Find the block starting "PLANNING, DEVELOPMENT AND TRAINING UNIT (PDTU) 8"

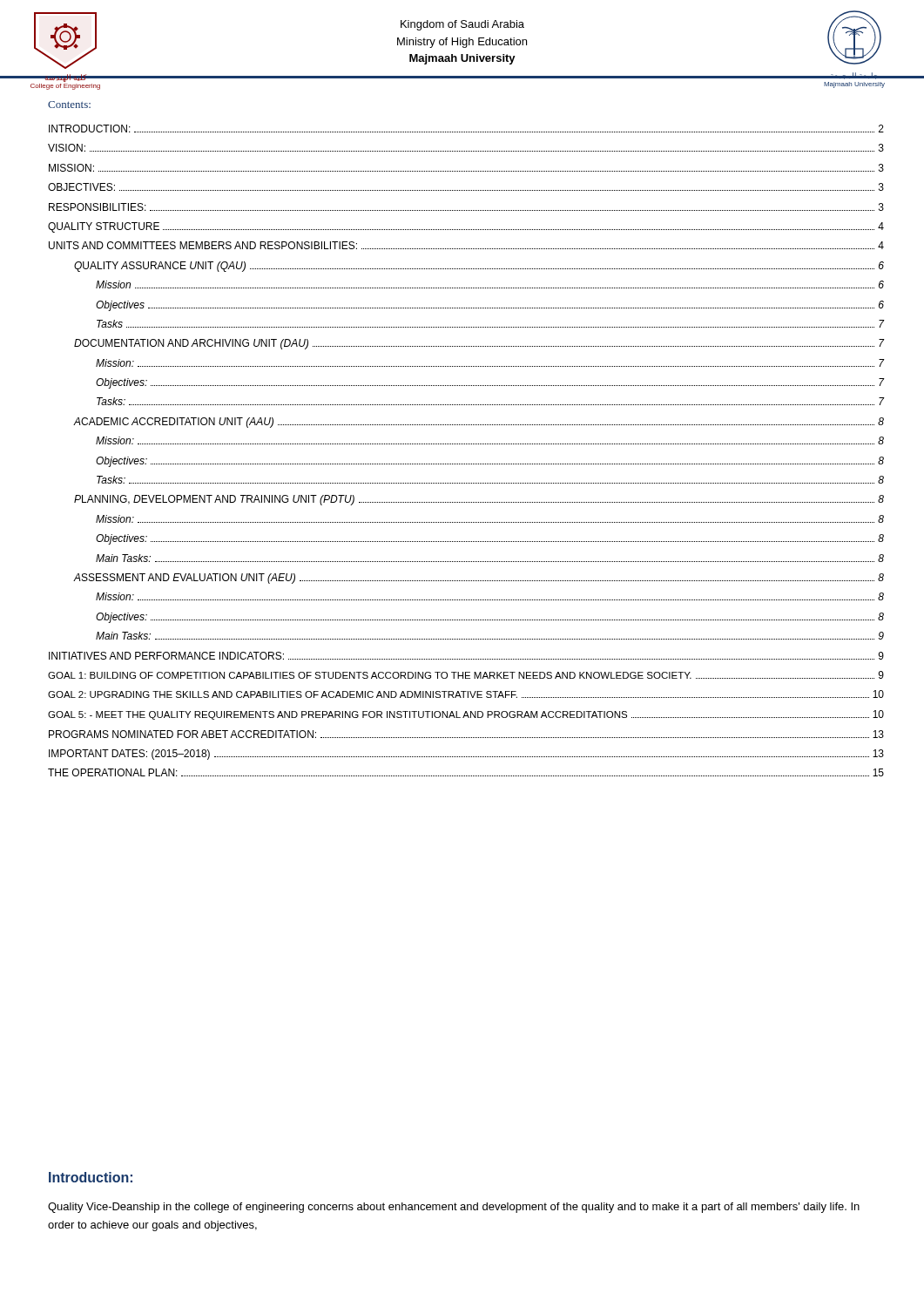coord(479,500)
